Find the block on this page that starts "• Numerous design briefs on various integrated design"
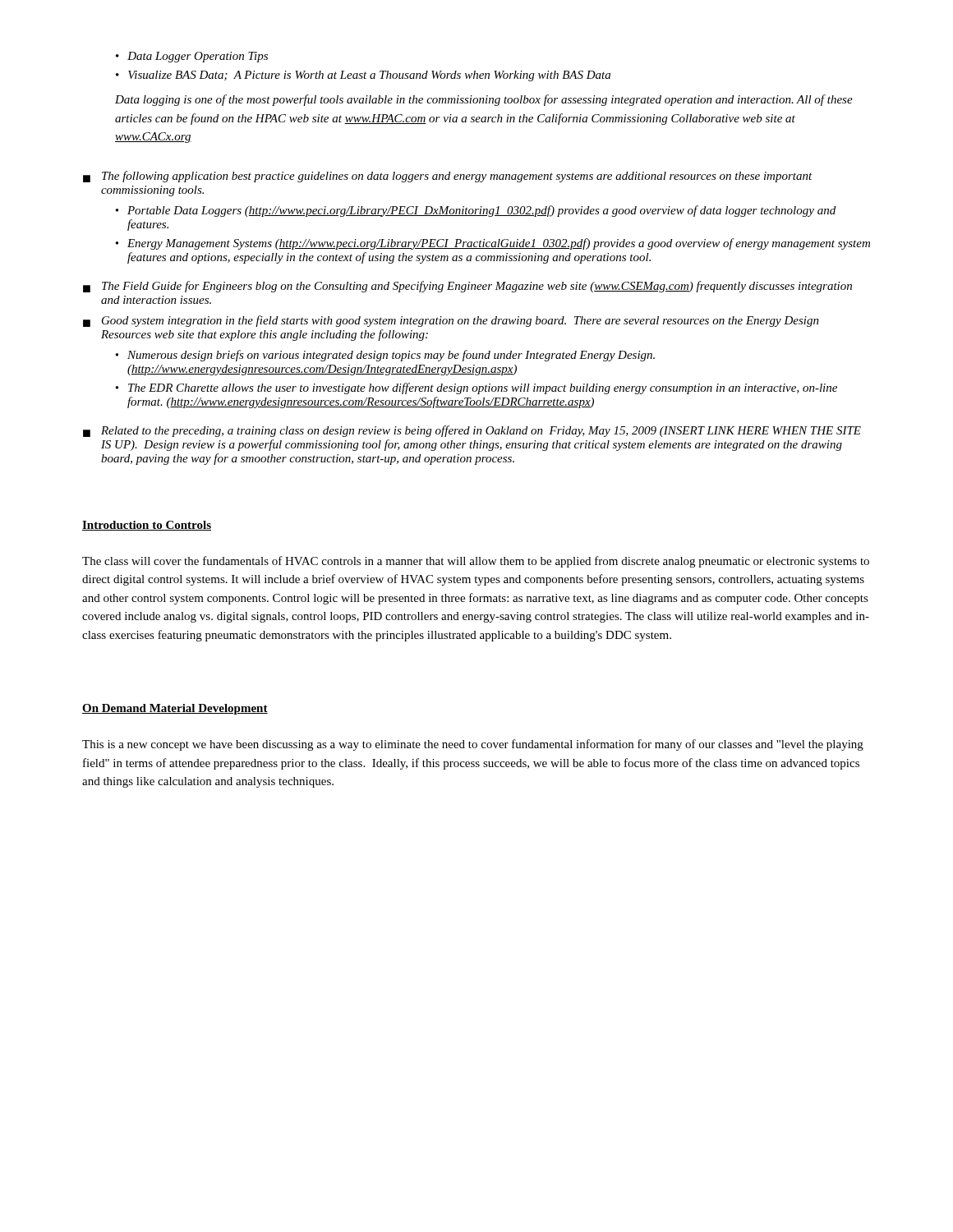This screenshot has height=1232, width=953. [493, 362]
